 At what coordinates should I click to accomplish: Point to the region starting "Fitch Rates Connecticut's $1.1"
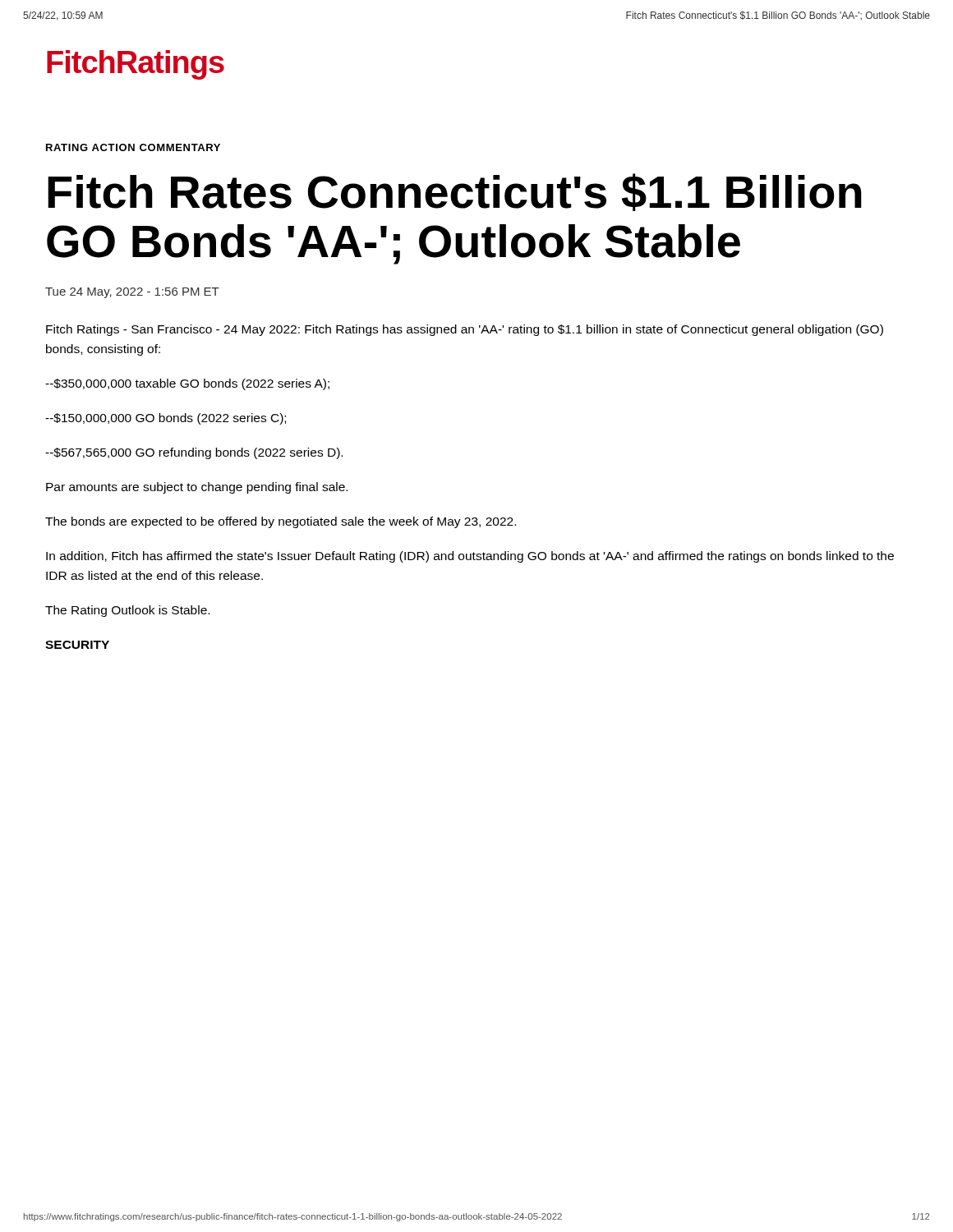tap(455, 217)
